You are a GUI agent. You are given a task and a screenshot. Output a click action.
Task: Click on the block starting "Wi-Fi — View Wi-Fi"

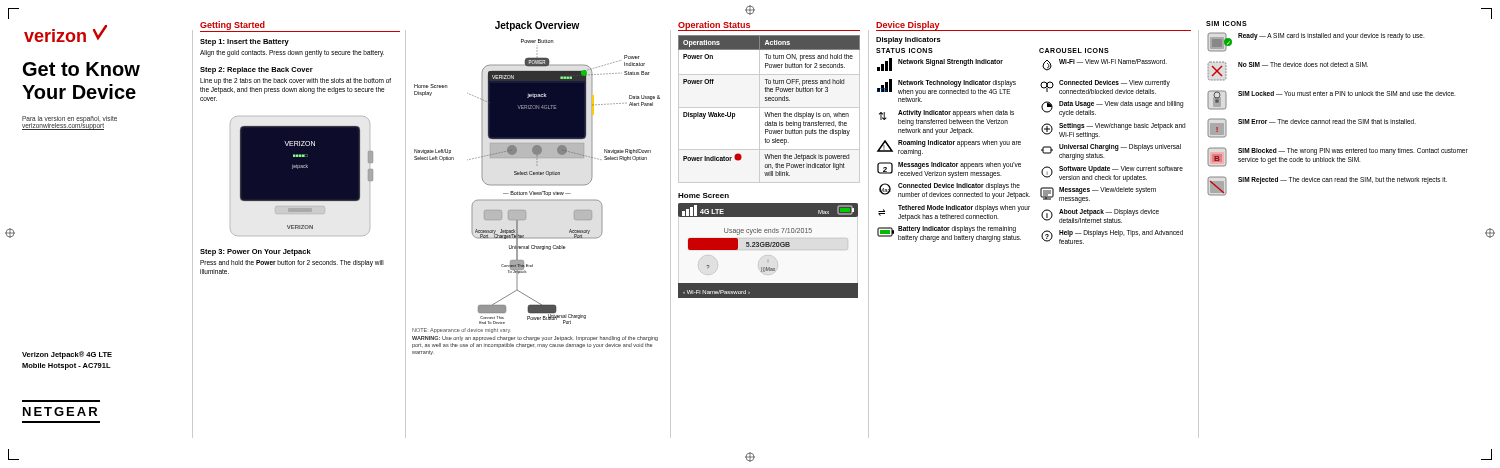pyautogui.click(x=1103, y=66)
